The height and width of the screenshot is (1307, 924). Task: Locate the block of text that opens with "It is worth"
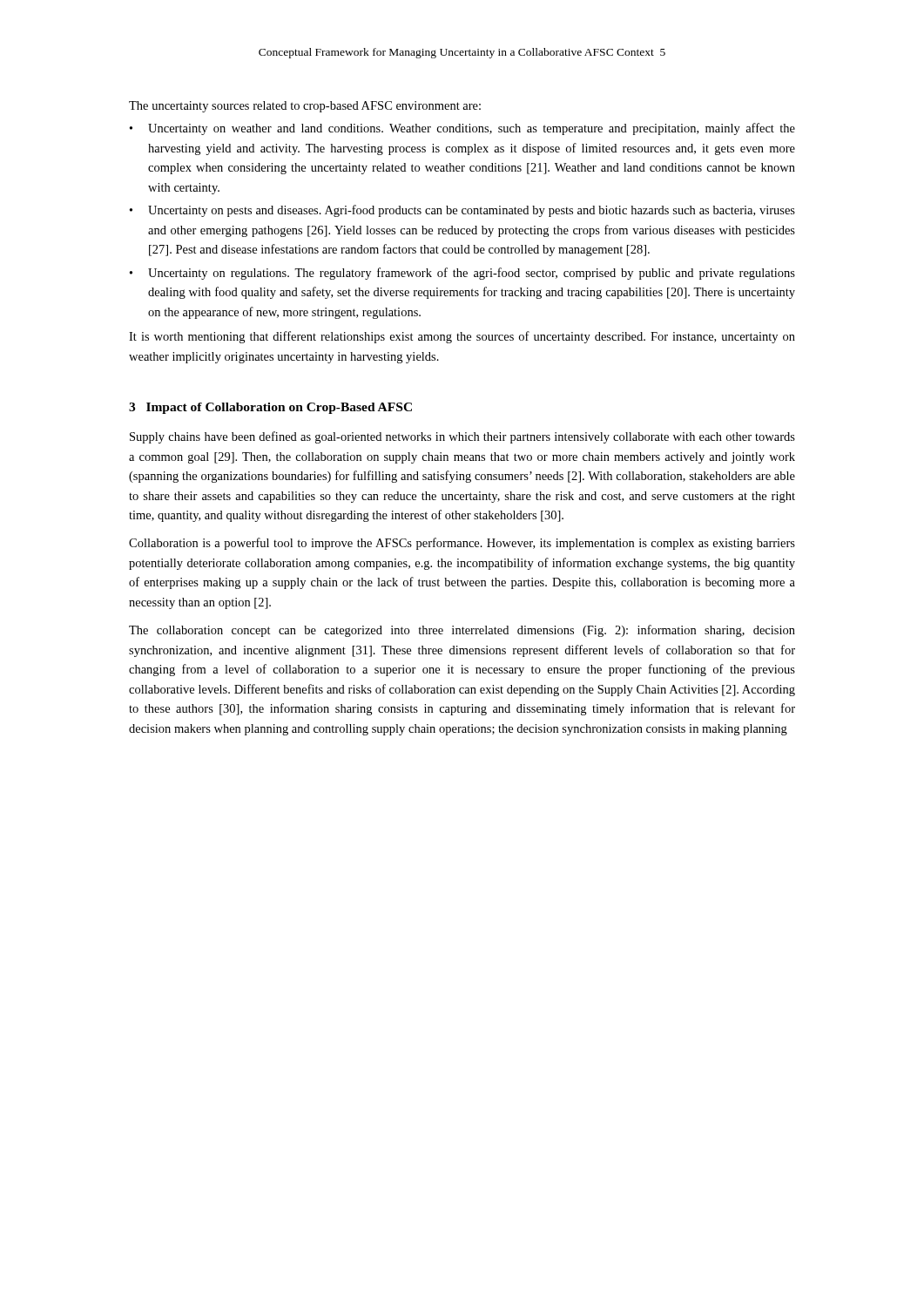pos(462,346)
